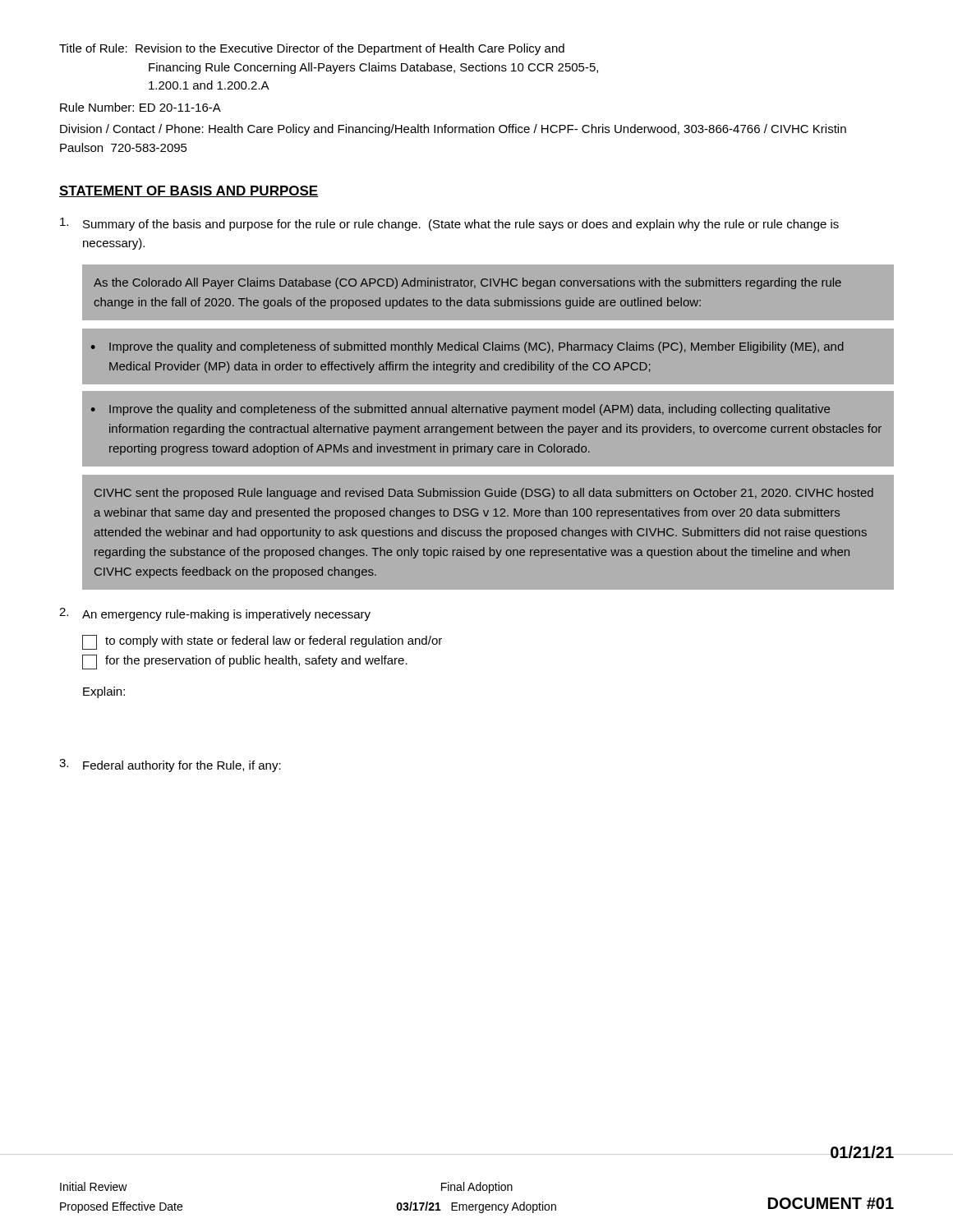Find the block on this page that starts "As the Colorado All Payer Claims Database (CO"

pos(468,292)
